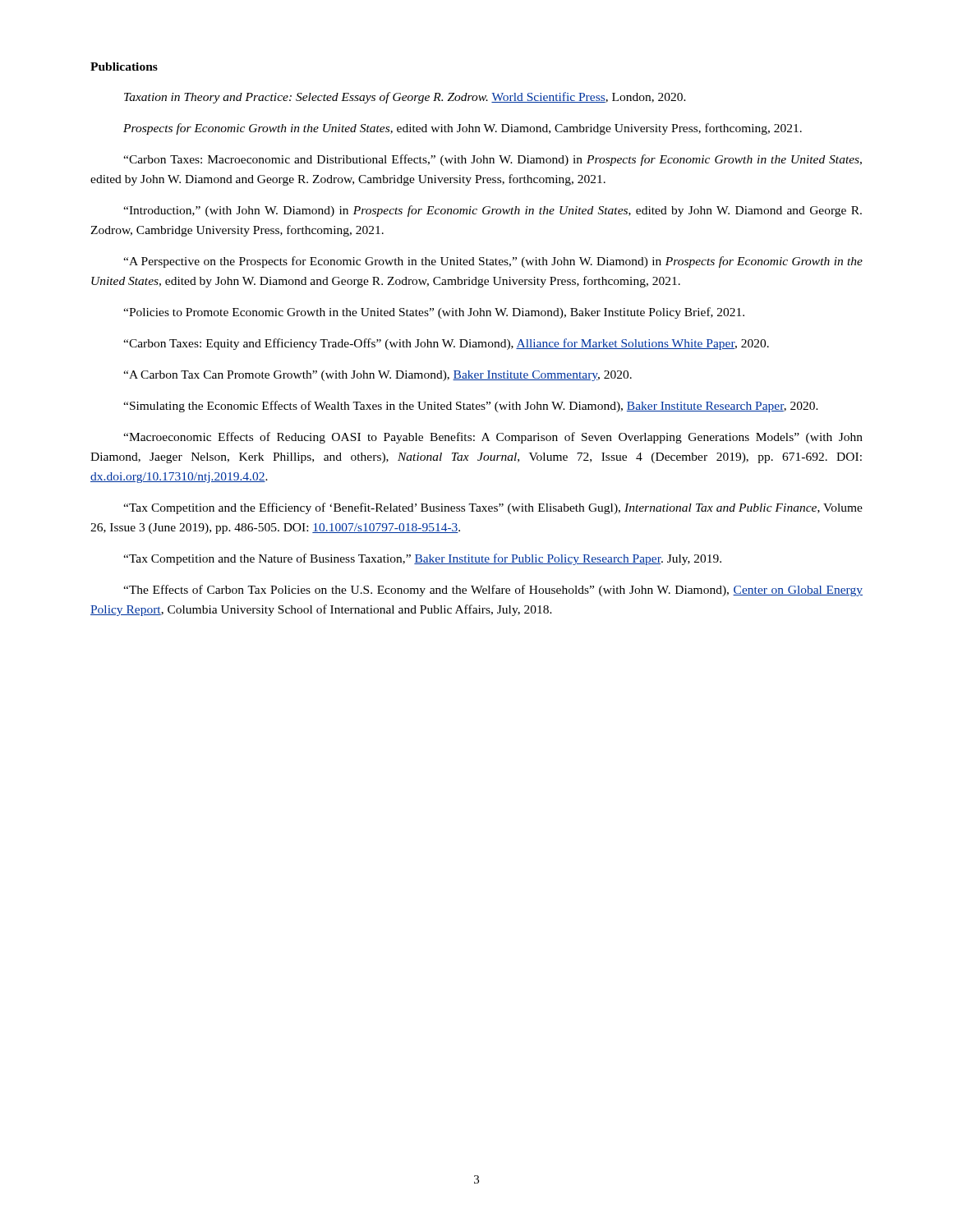
Task: Find the list item that reads "“Carbon Taxes: Macroeconomic and Distributional Effects,” (with"
Action: [x=476, y=169]
